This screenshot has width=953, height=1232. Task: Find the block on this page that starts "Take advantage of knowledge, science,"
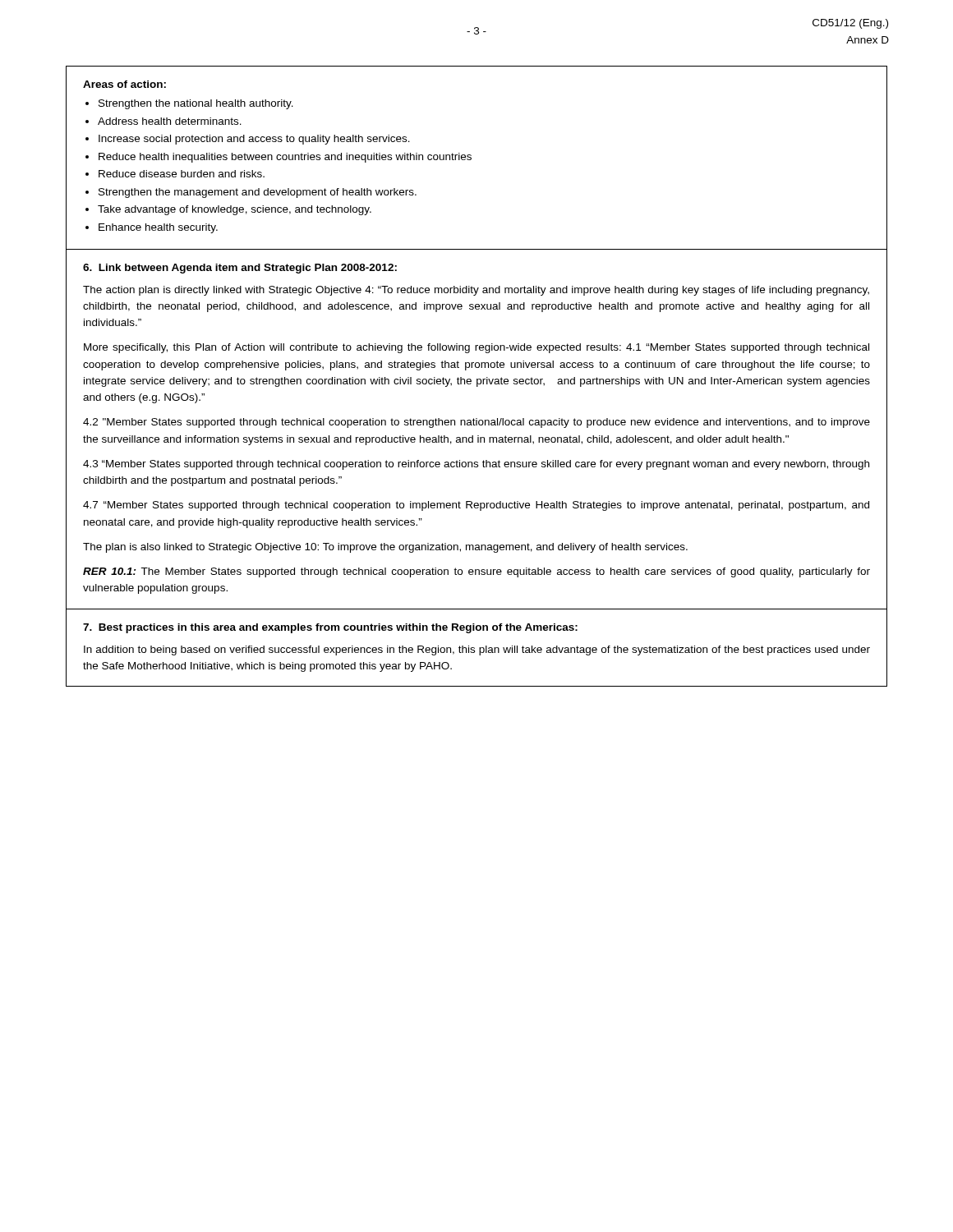click(x=235, y=209)
